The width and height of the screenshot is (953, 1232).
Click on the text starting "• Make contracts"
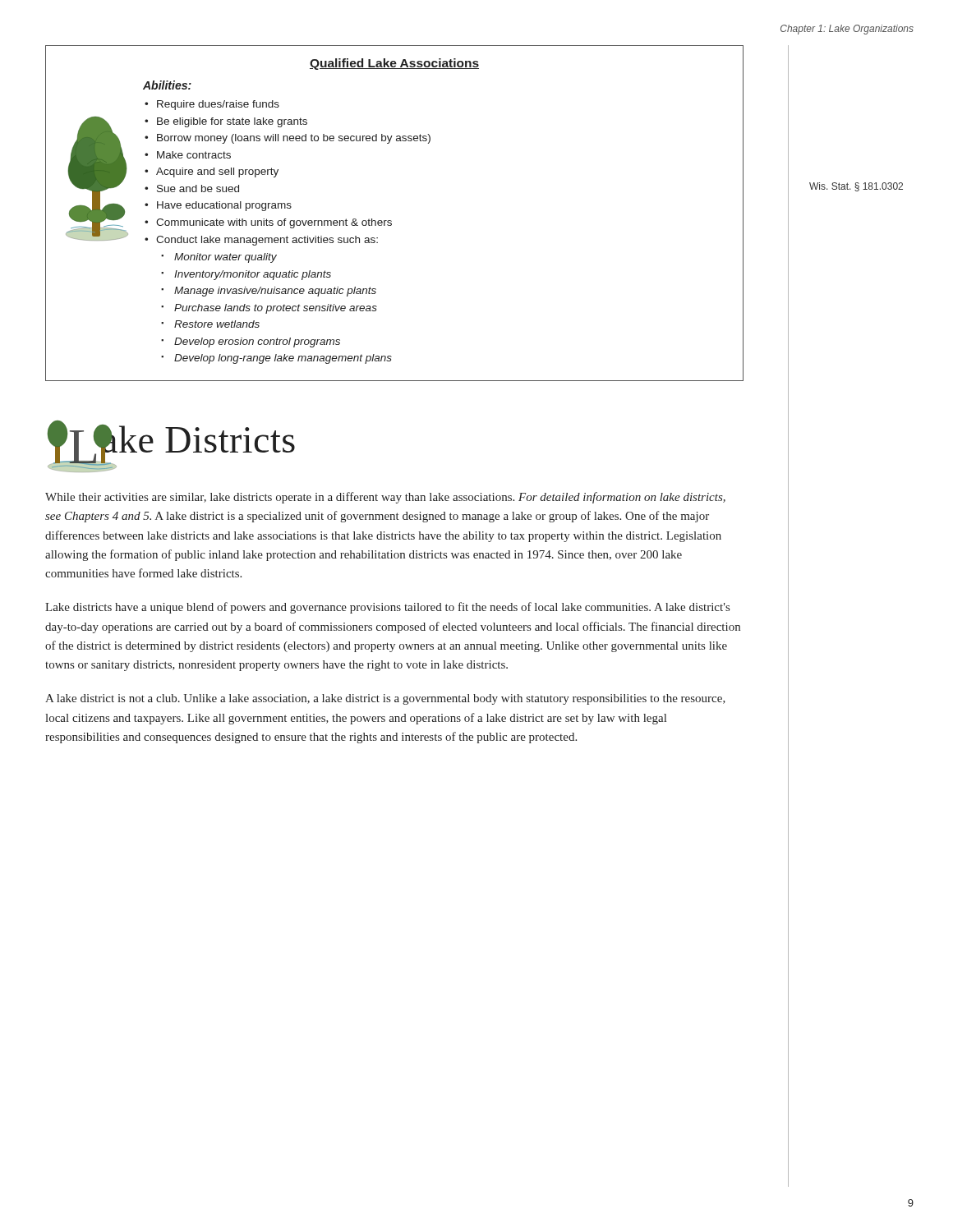(x=188, y=155)
